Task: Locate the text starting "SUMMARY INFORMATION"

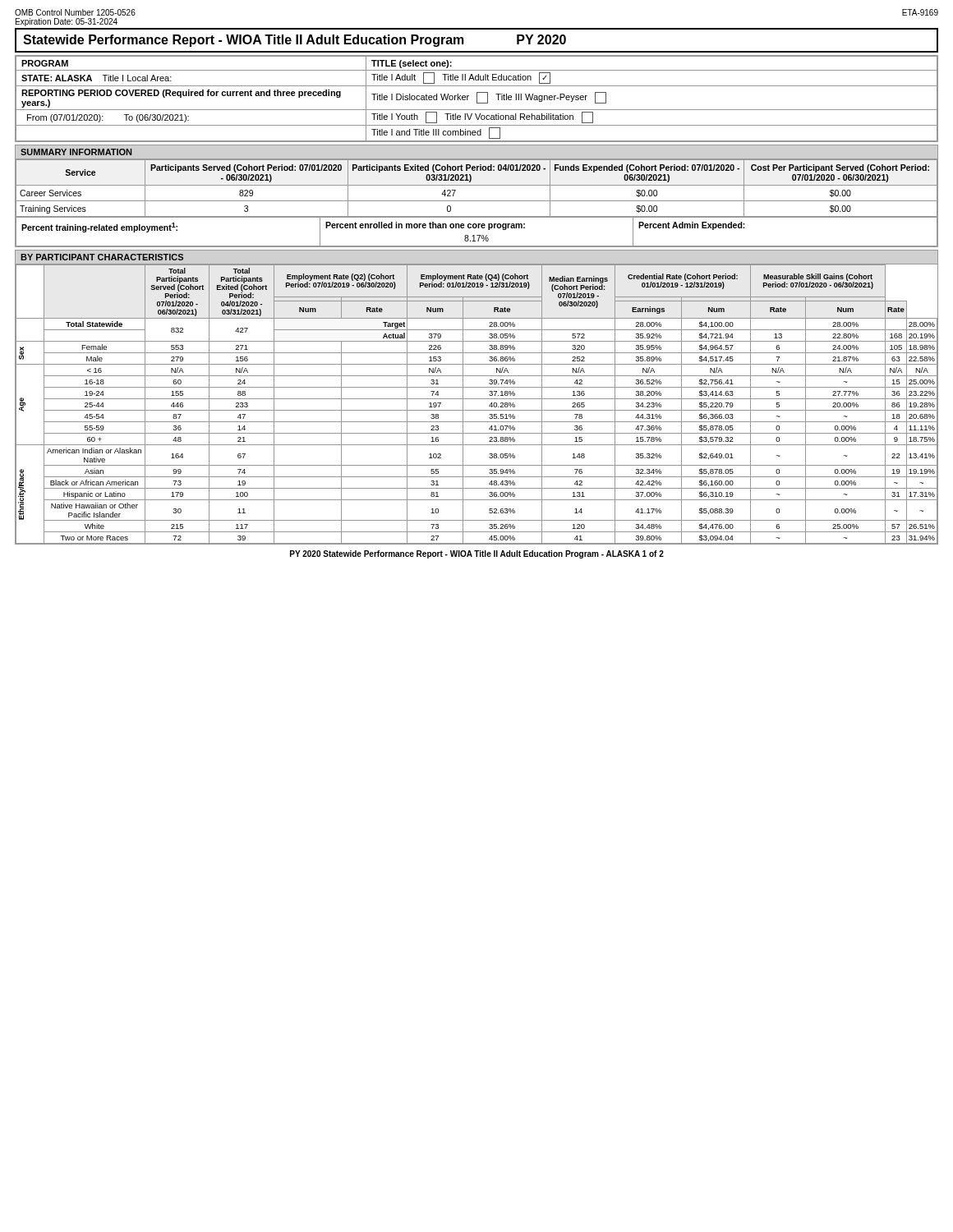Action: (x=76, y=152)
